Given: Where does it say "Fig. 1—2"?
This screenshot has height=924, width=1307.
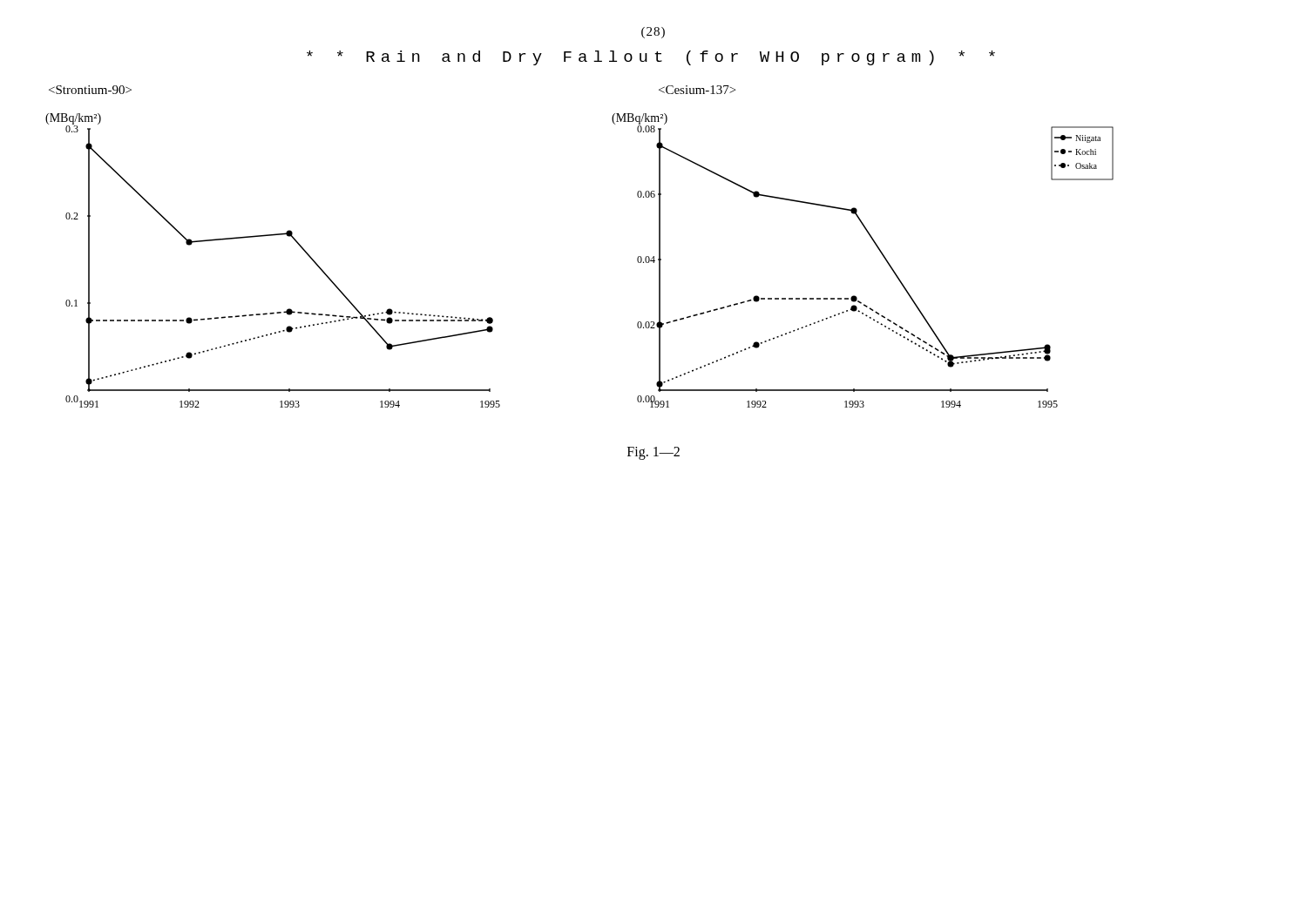Looking at the screenshot, I should (x=654, y=452).
